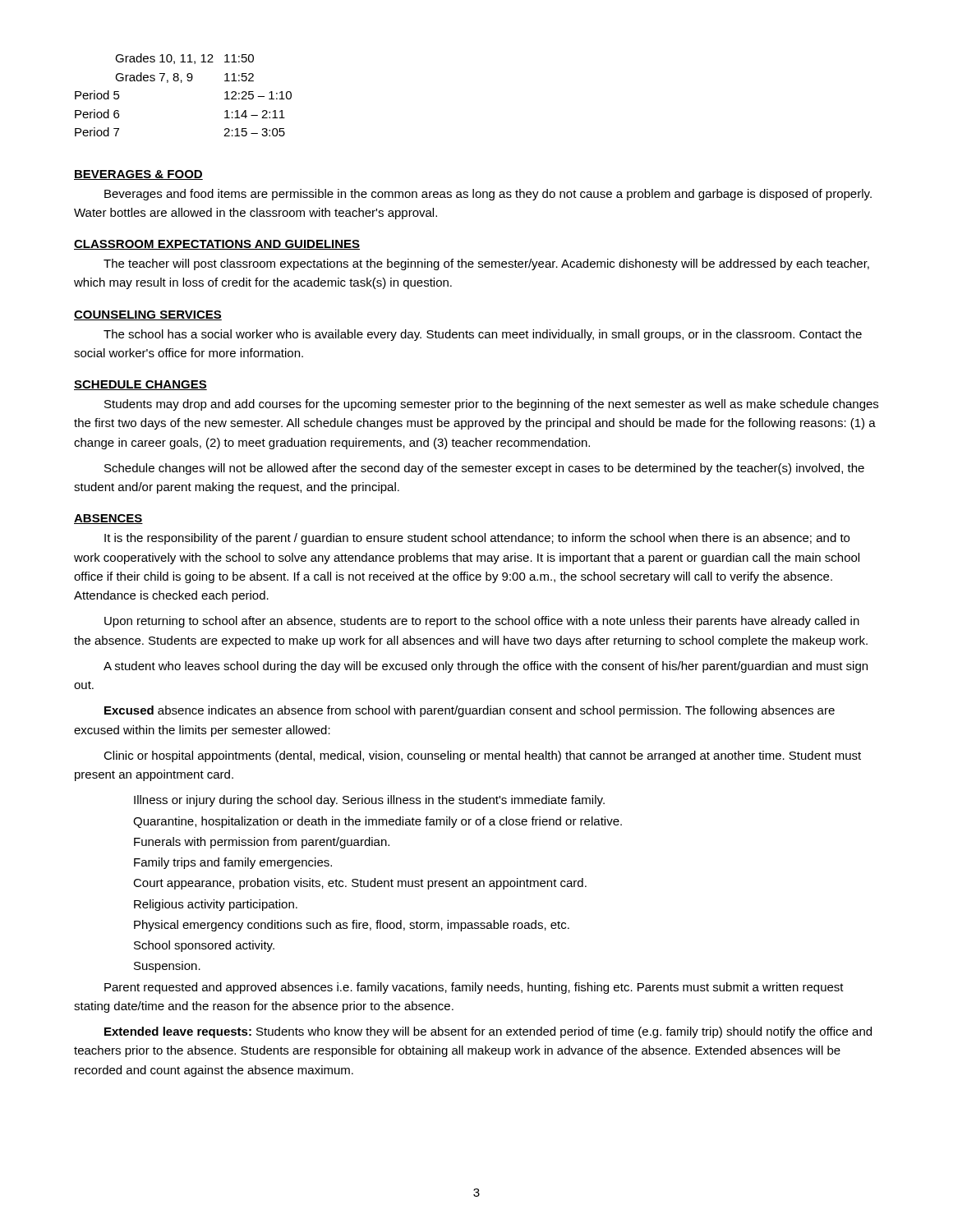Screen dimensions: 1232x953
Task: Find the text block starting "It is the responsibility of the"
Action: [x=476, y=656]
